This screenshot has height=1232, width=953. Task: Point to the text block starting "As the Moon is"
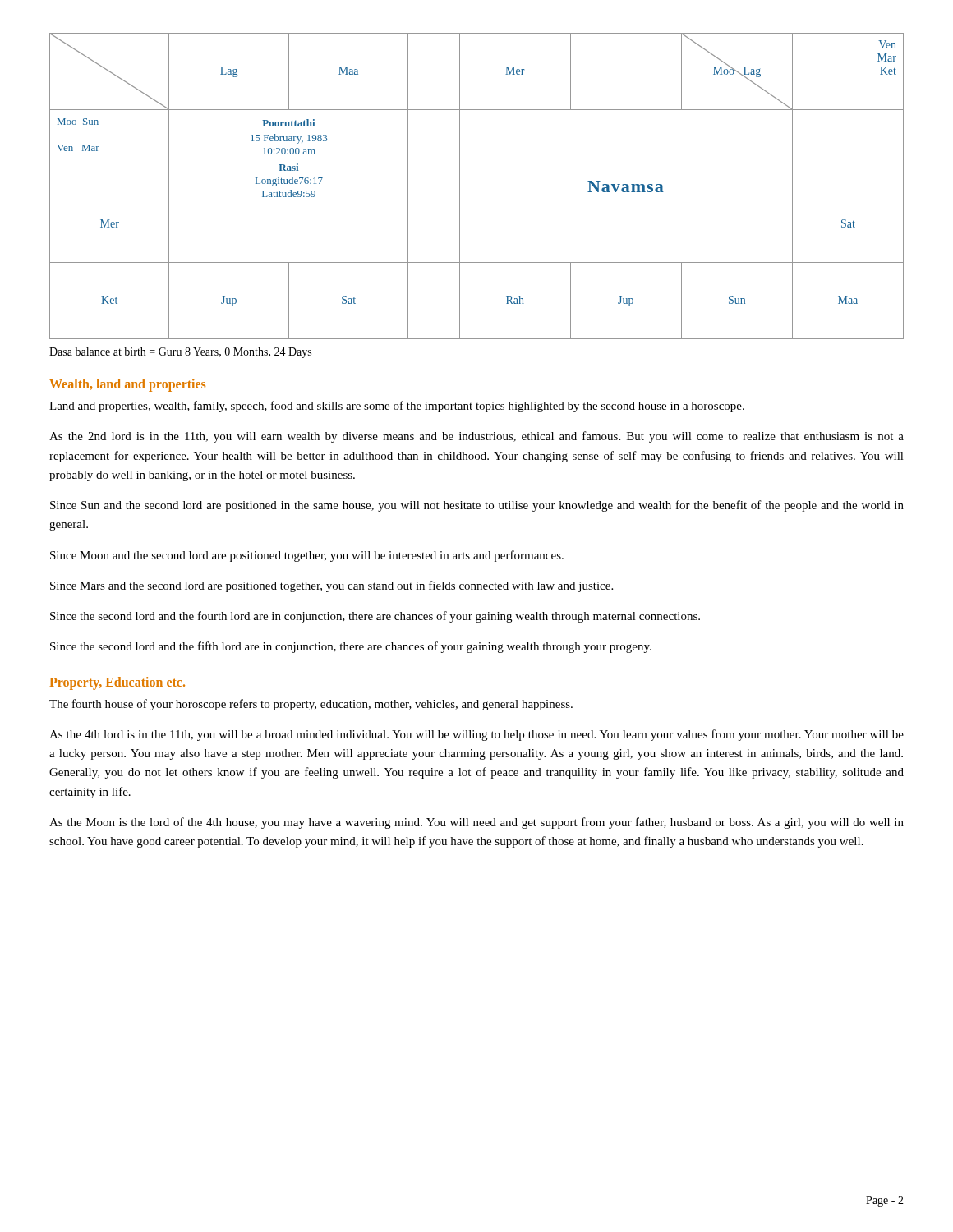476,831
